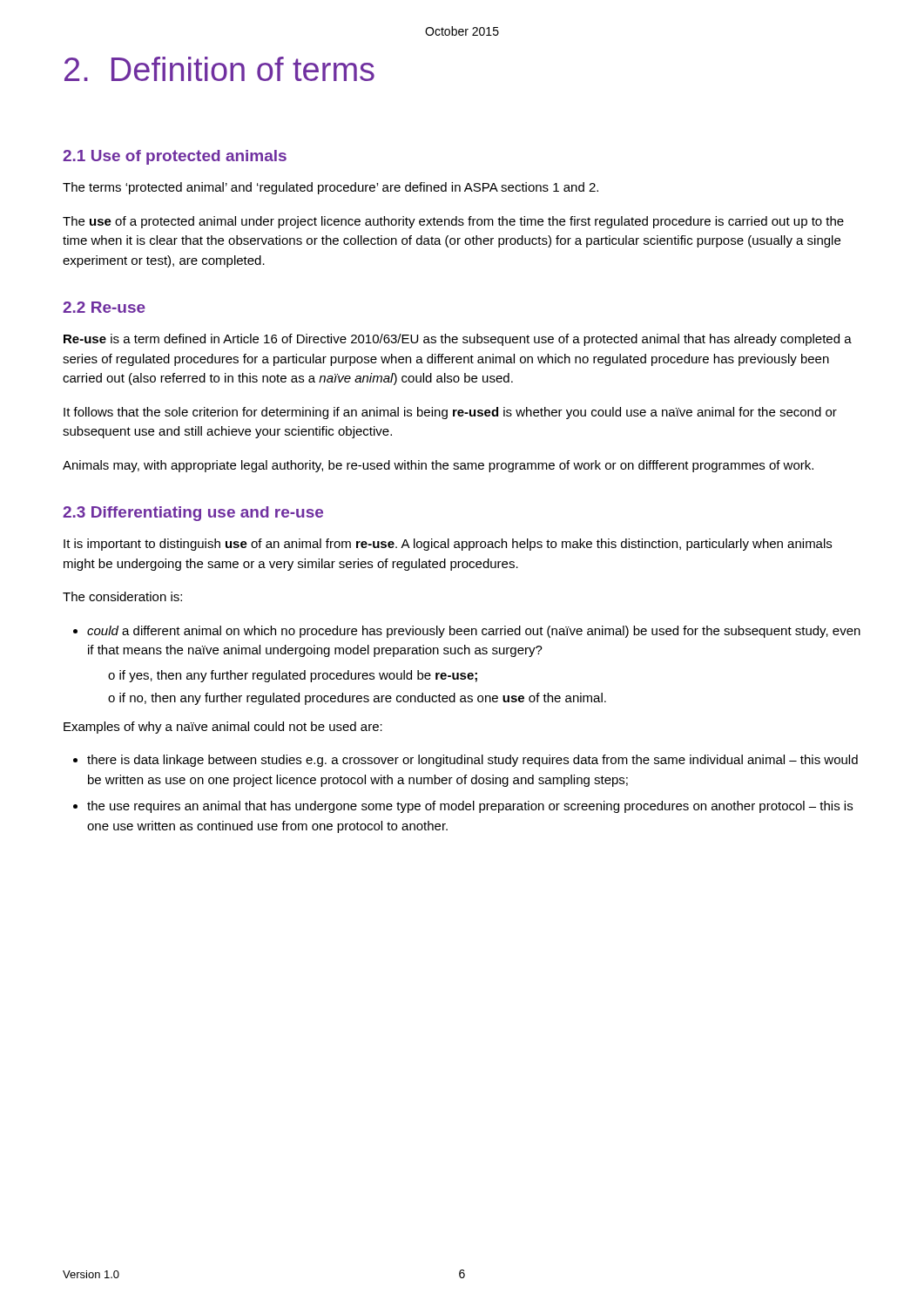This screenshot has width=924, height=1307.
Task: Select the text starting "2.3 Differentiating use and"
Action: tap(193, 512)
